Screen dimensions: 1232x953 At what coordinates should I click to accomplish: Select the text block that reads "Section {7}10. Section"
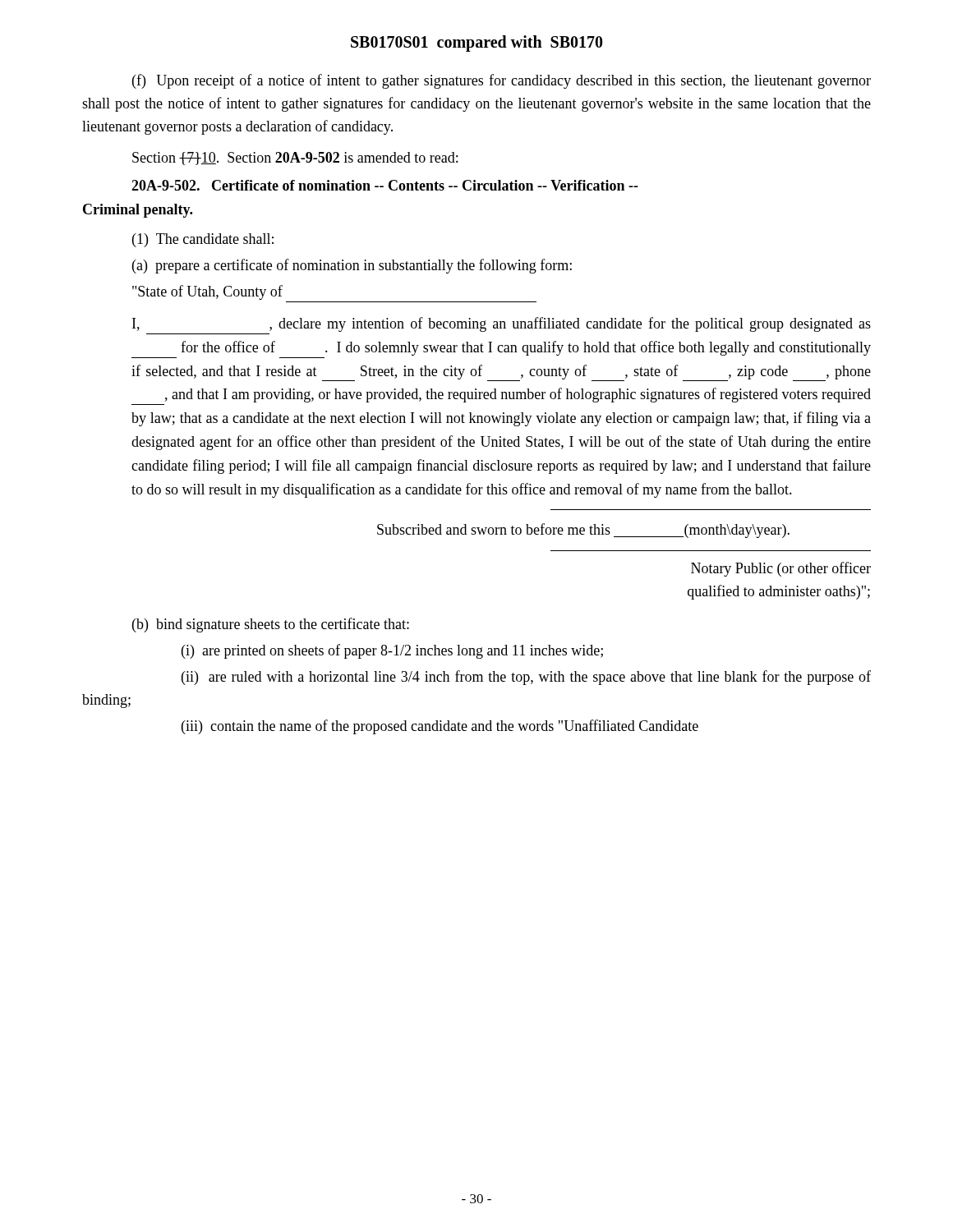click(295, 157)
